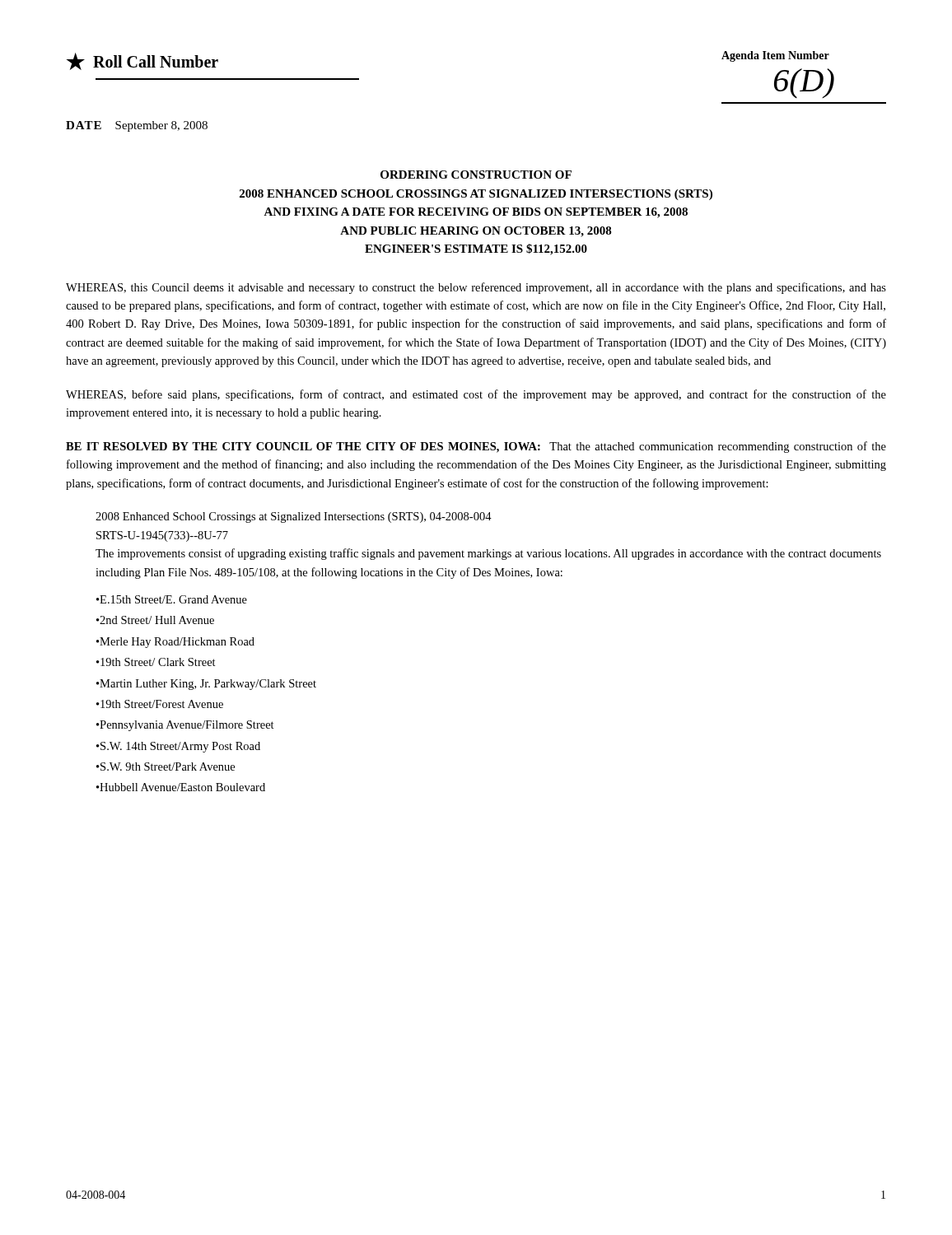Click on the text block starting "•S.W. 14th Street/Army Post Road"
The width and height of the screenshot is (952, 1235).
coord(178,746)
